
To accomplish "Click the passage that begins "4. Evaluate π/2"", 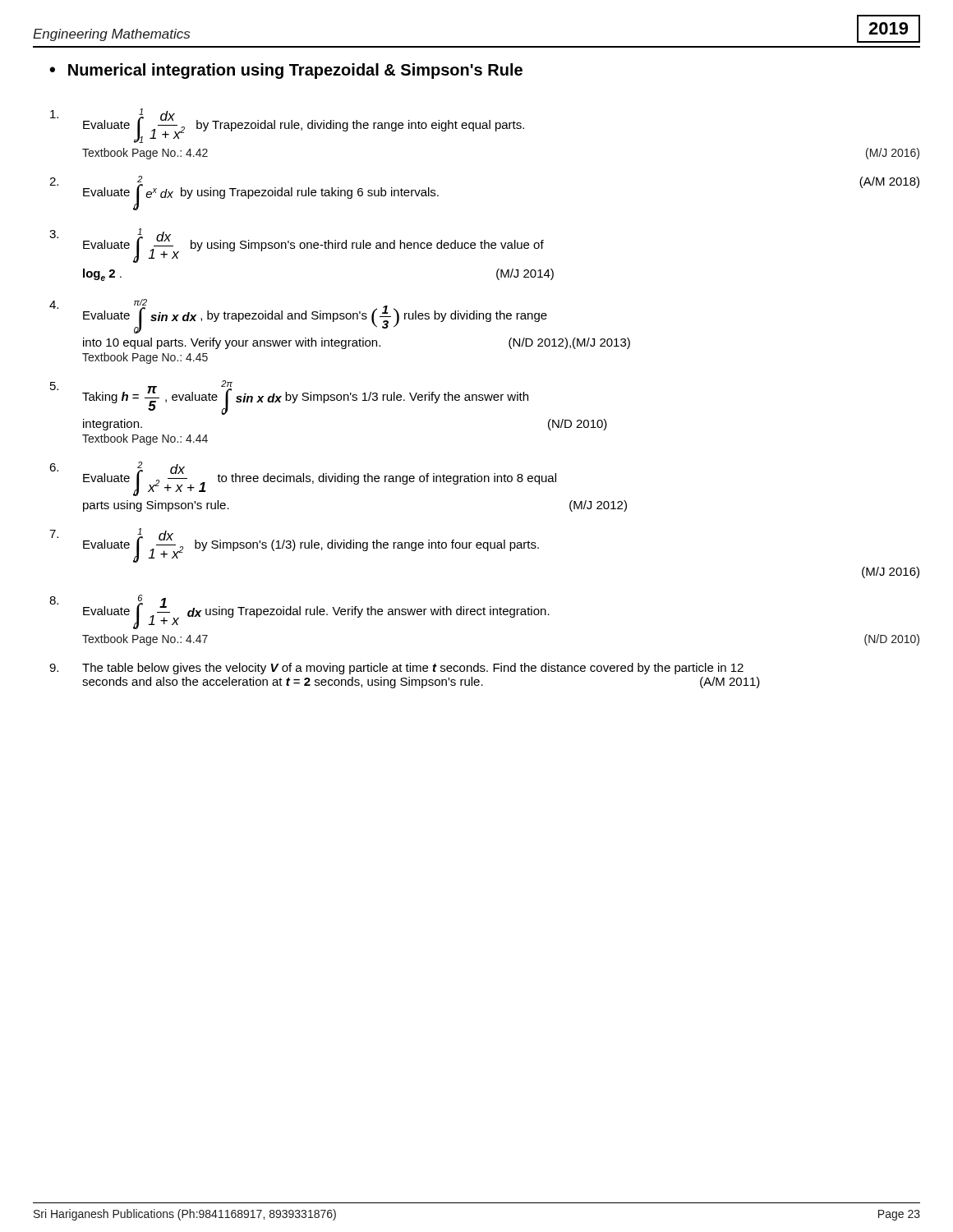I will (x=485, y=331).
